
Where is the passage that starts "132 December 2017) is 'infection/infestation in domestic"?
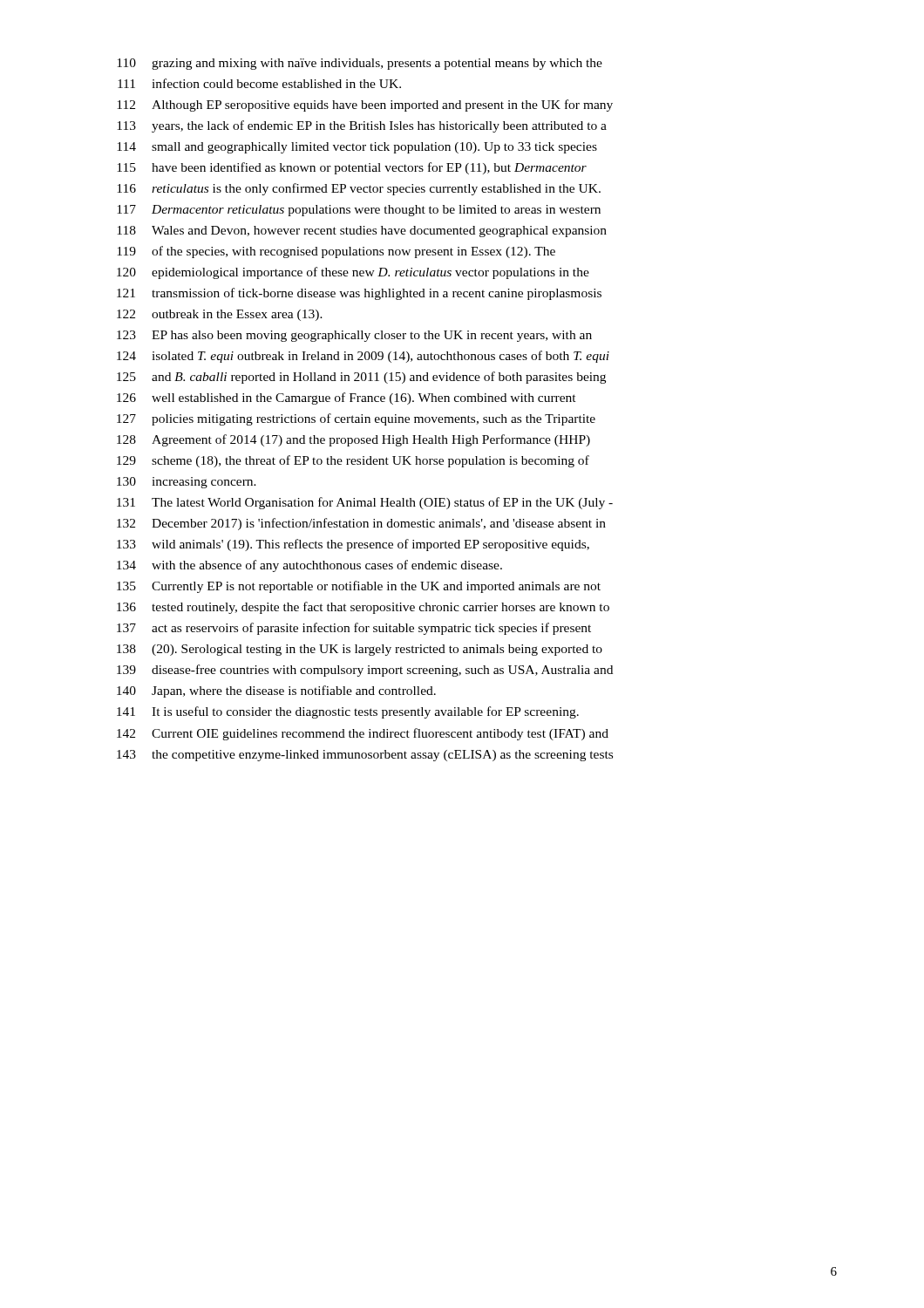[466, 523]
